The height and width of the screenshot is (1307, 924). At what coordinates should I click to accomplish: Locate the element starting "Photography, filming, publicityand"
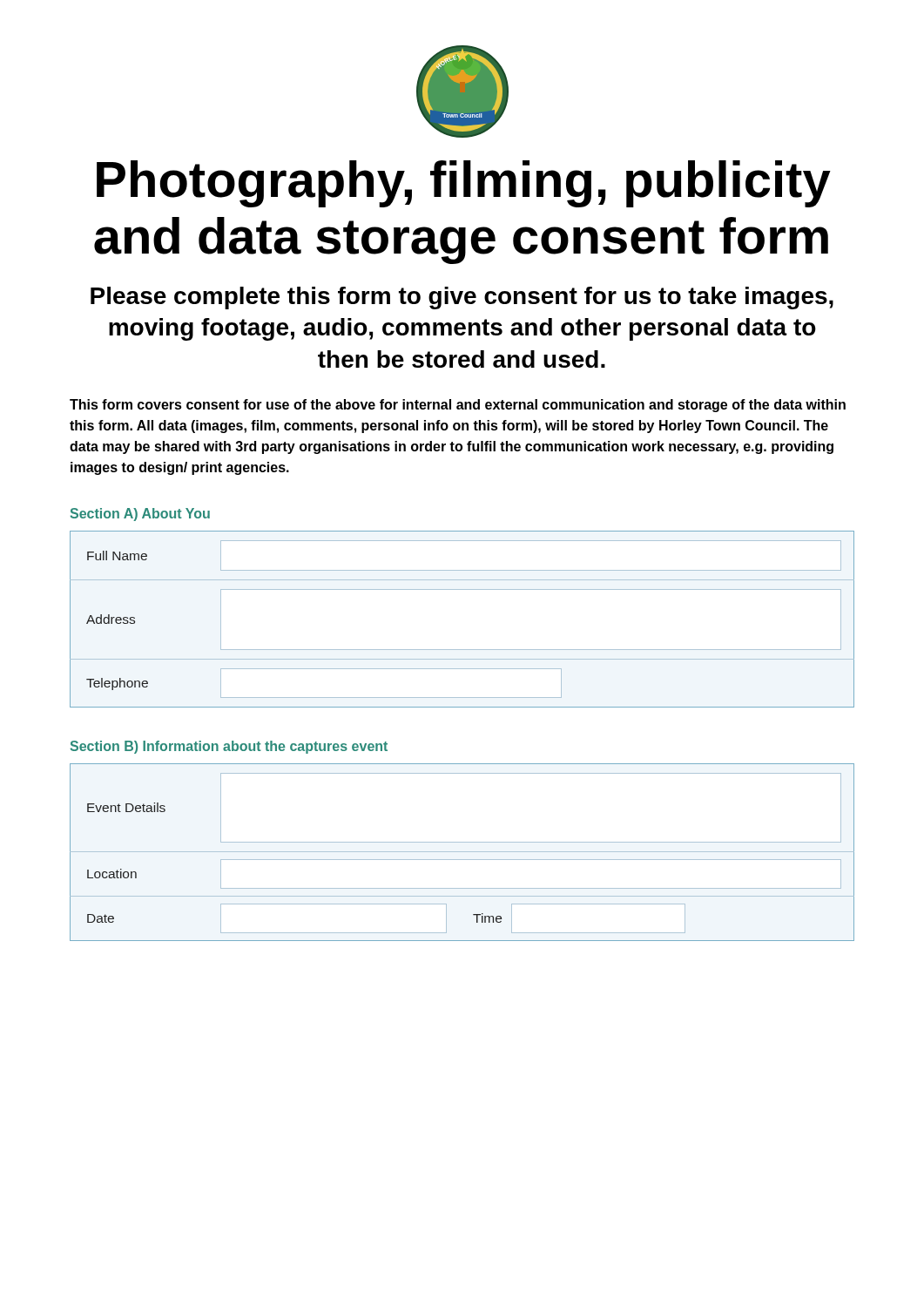462,208
